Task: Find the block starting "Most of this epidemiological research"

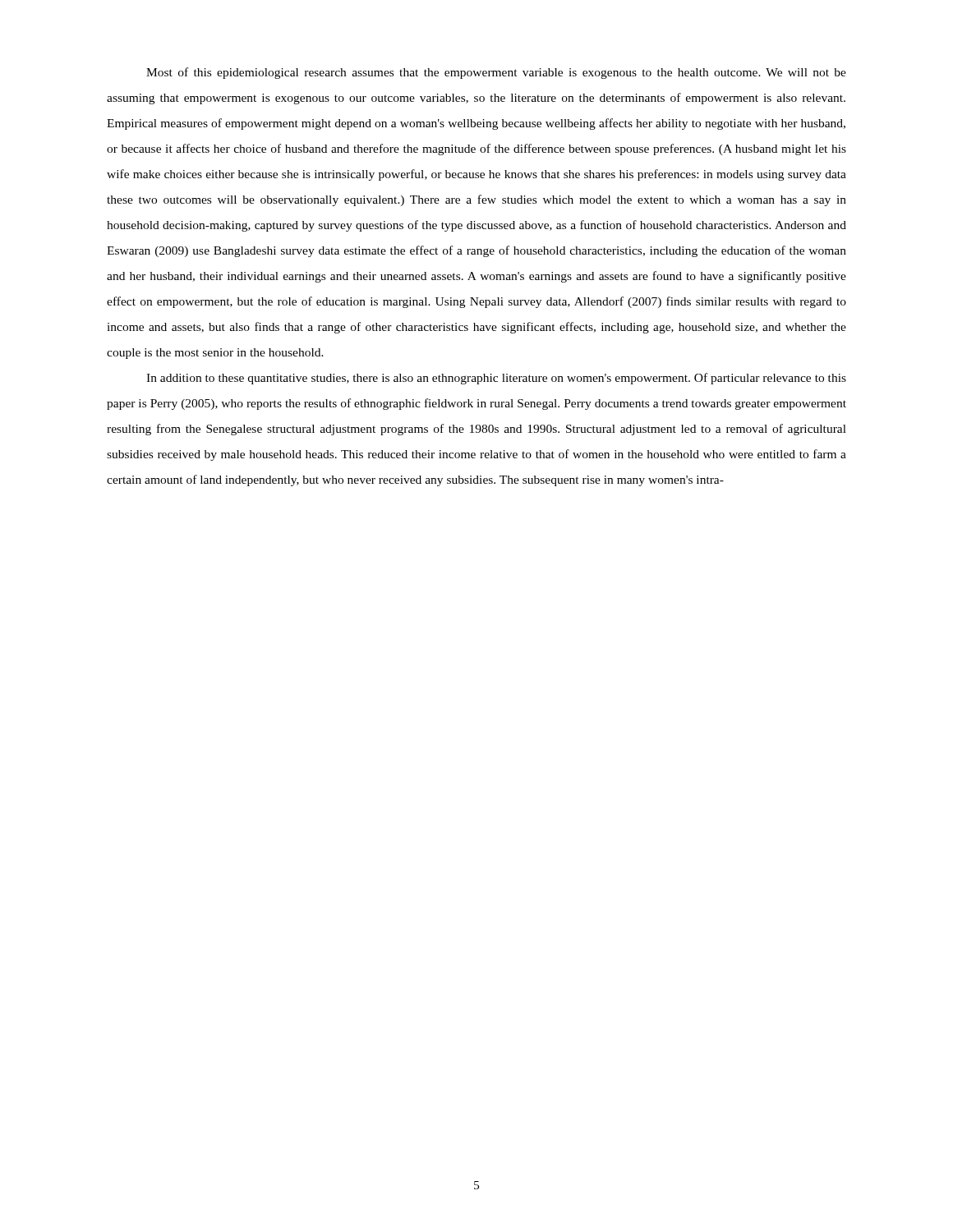Action: 476,212
